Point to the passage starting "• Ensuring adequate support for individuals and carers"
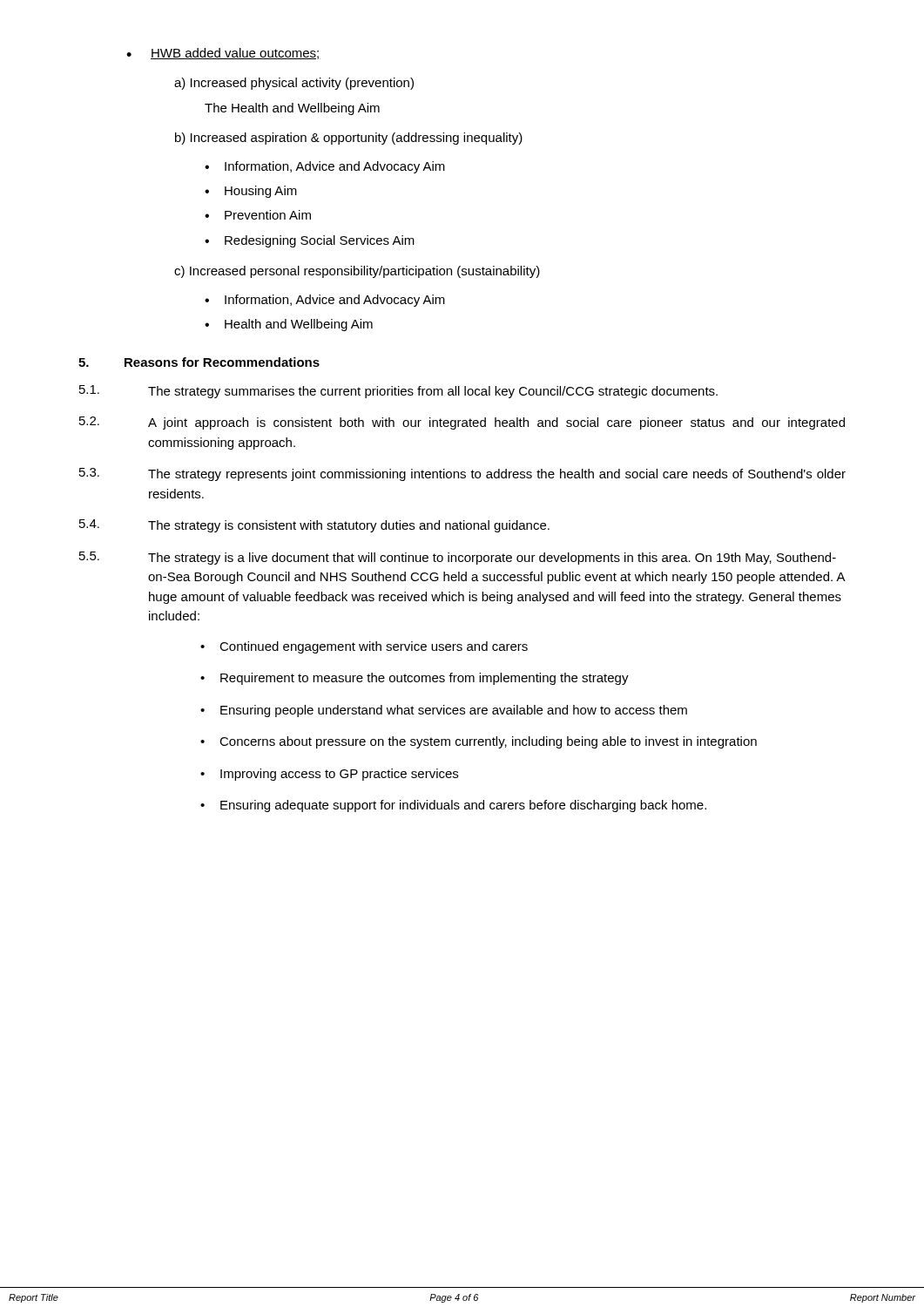Viewport: 924px width, 1307px height. 454,805
